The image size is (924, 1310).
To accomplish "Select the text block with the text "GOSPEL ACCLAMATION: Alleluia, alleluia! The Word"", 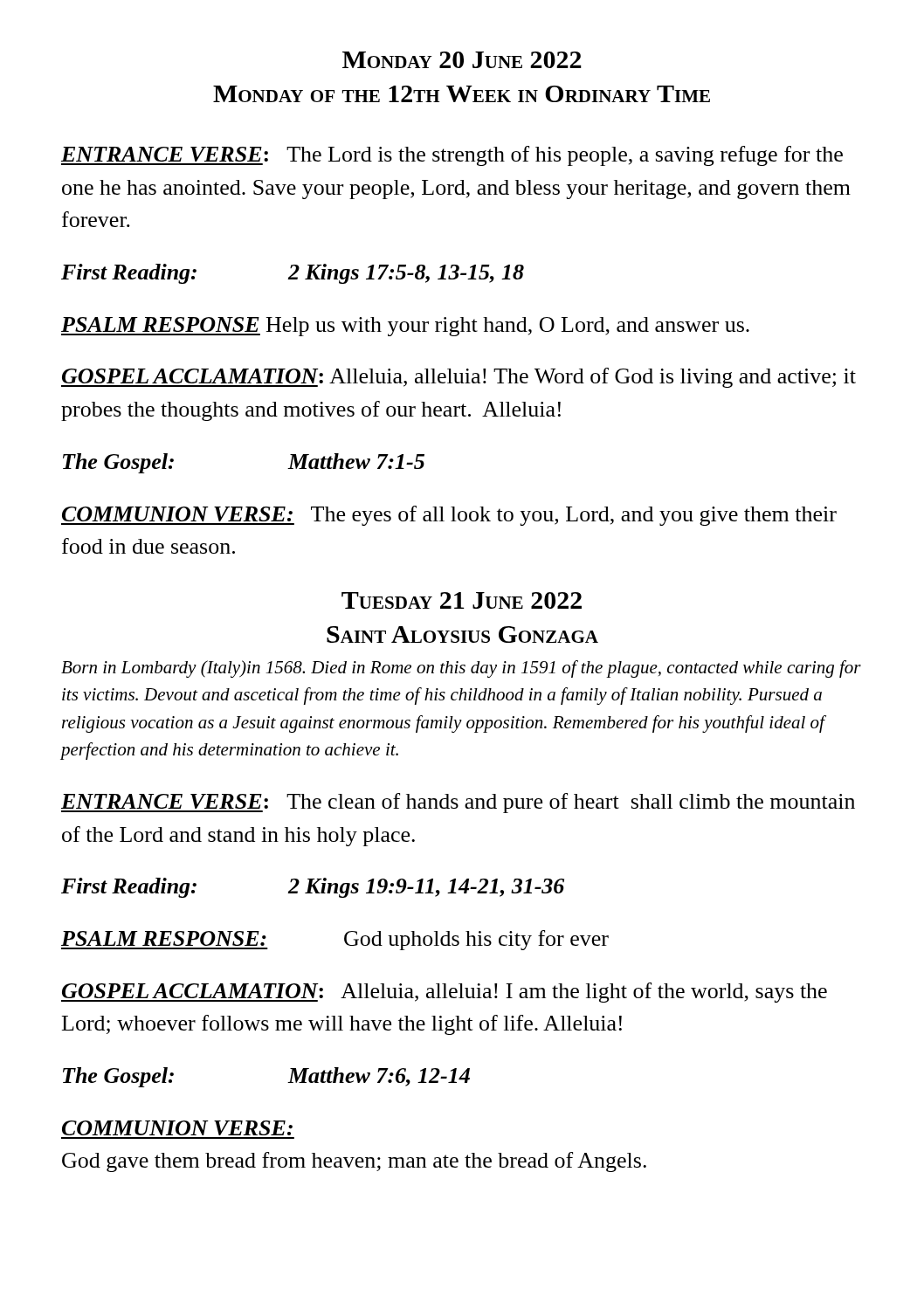I will (459, 393).
